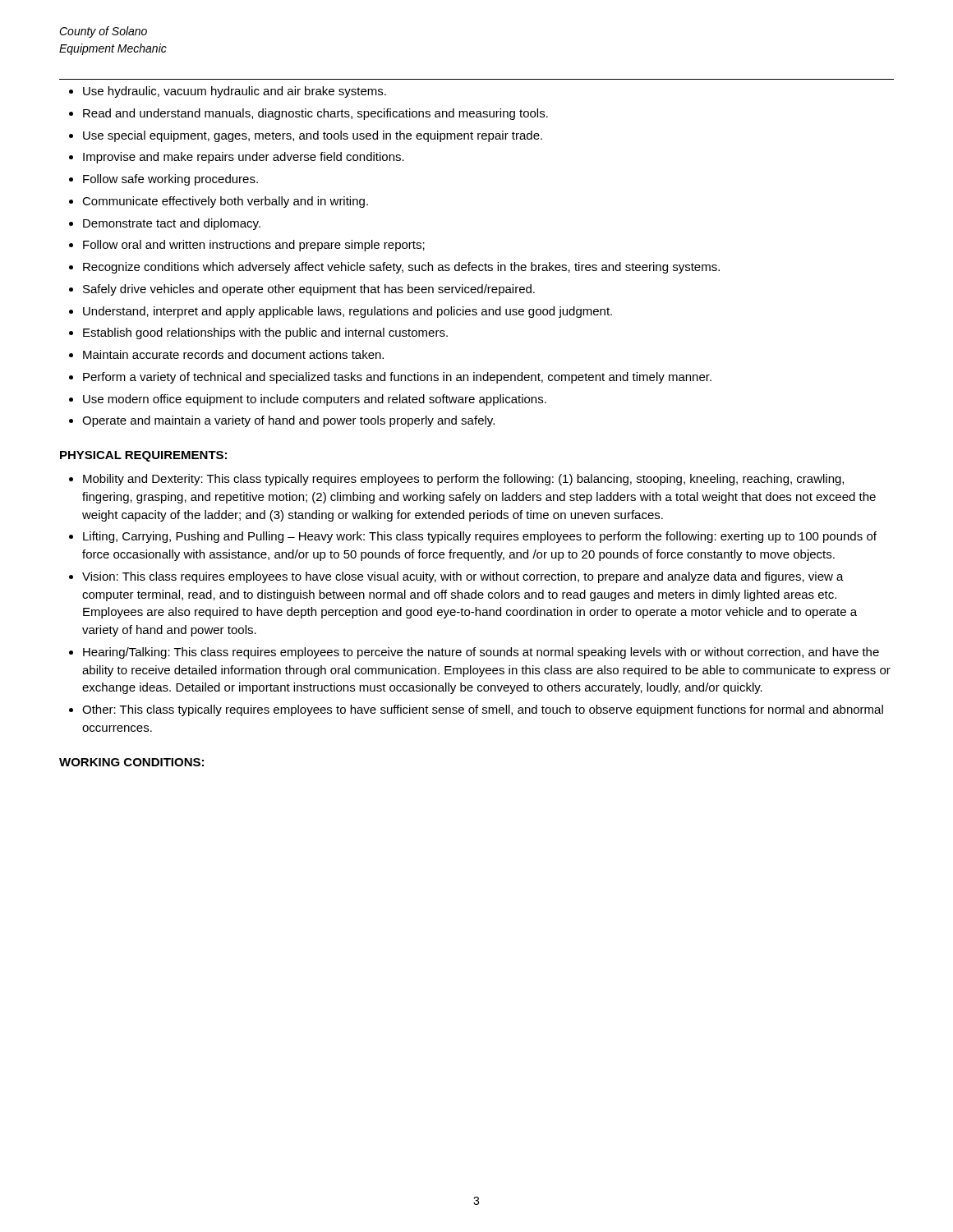Where is the passage that starts "Other: This class typically requires employees to have"?
This screenshot has width=953, height=1232.
coord(488,719)
